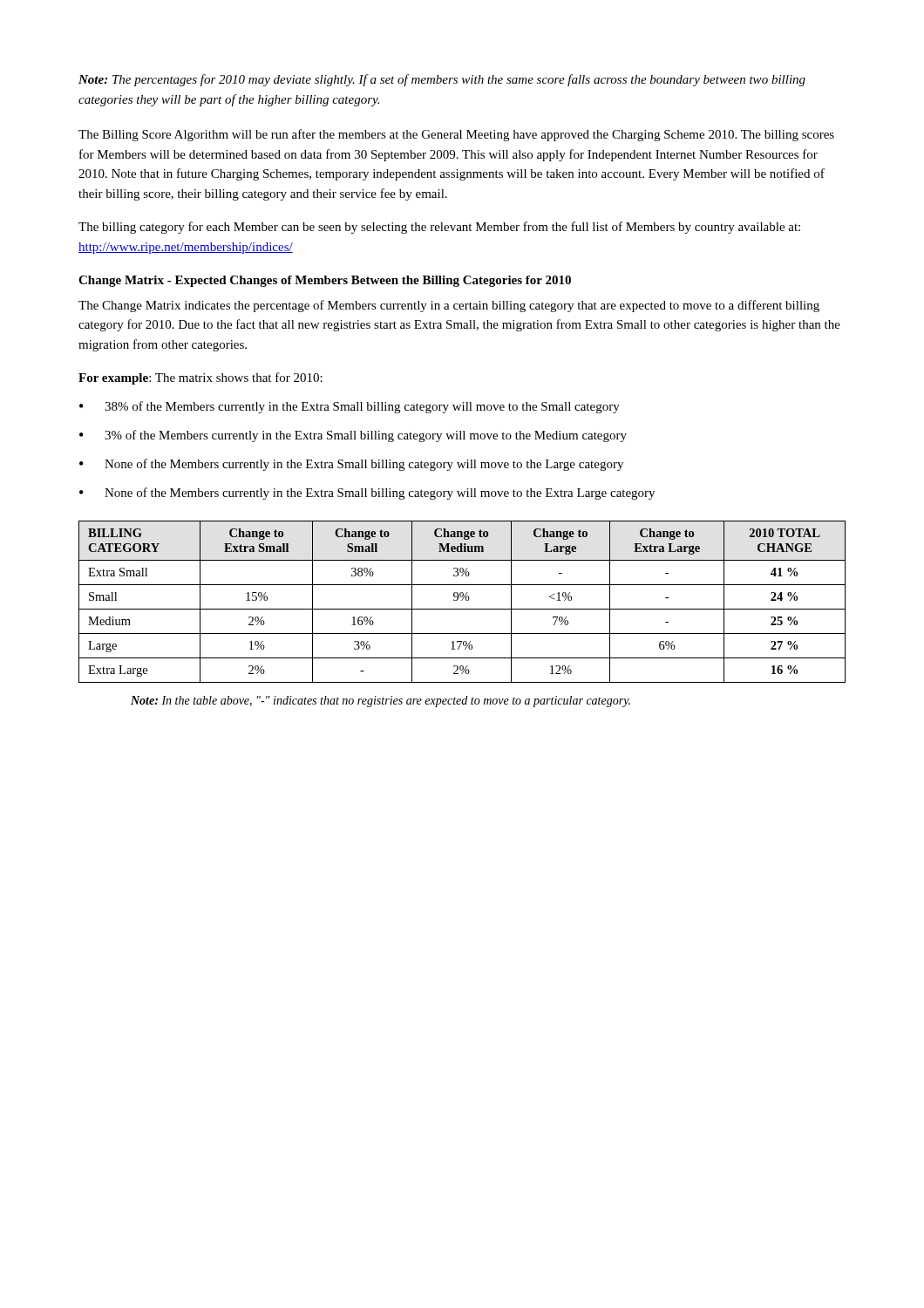This screenshot has width=924, height=1308.
Task: Find the table that mentions "BILLING CATEGORY"
Action: 462,601
